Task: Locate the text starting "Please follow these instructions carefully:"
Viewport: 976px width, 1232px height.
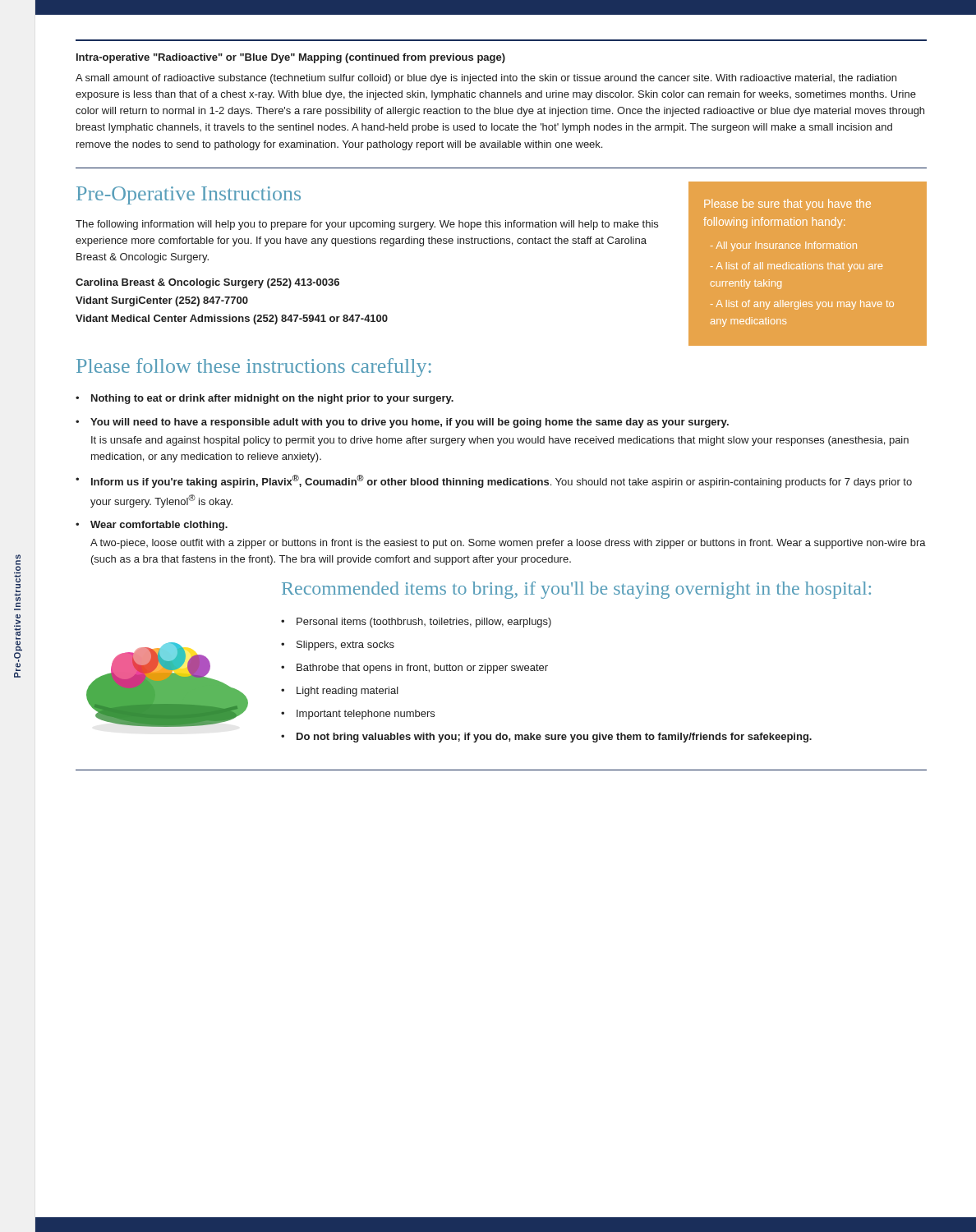Action: coord(254,366)
